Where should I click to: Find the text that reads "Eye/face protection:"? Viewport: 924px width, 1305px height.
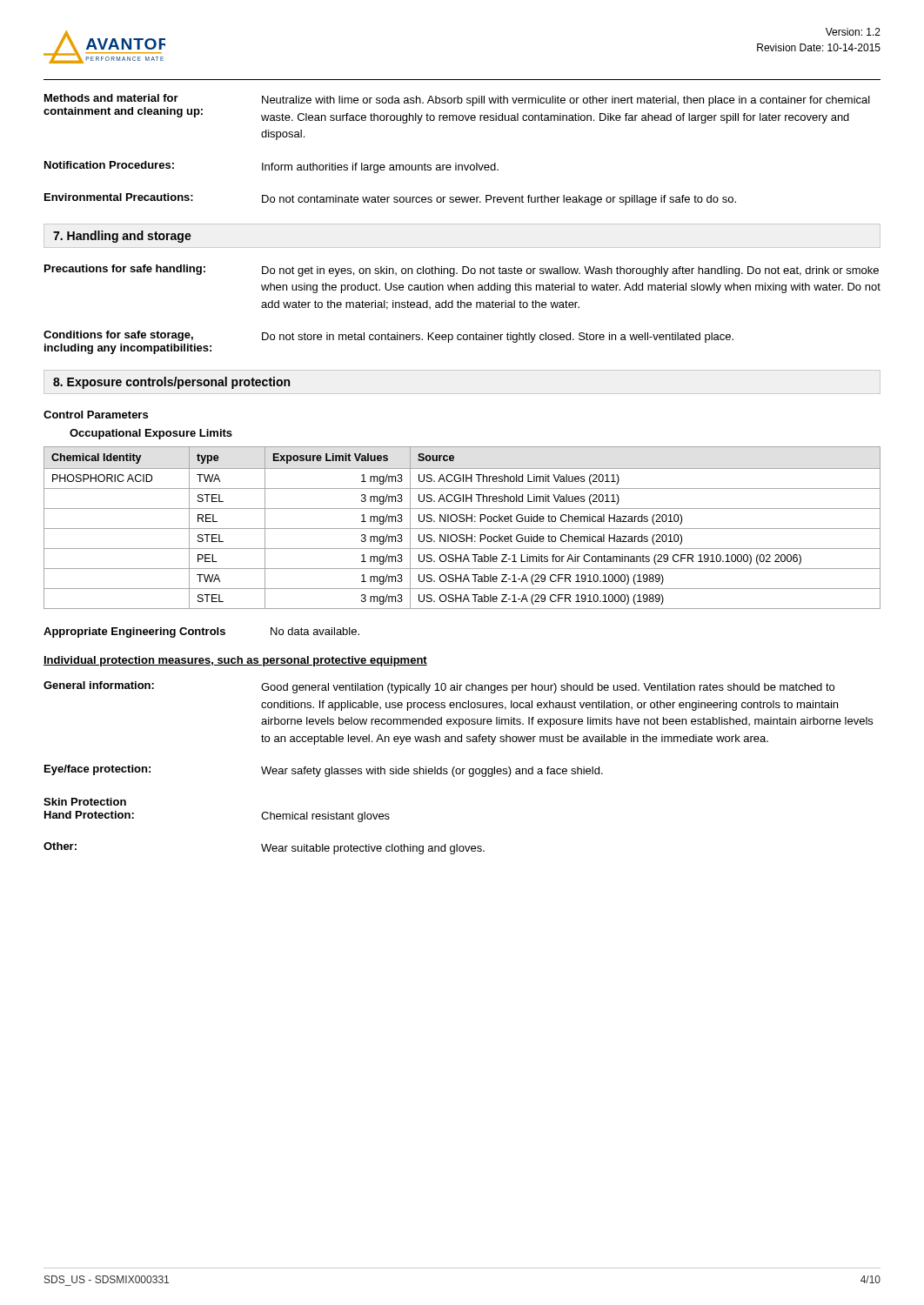tap(98, 769)
